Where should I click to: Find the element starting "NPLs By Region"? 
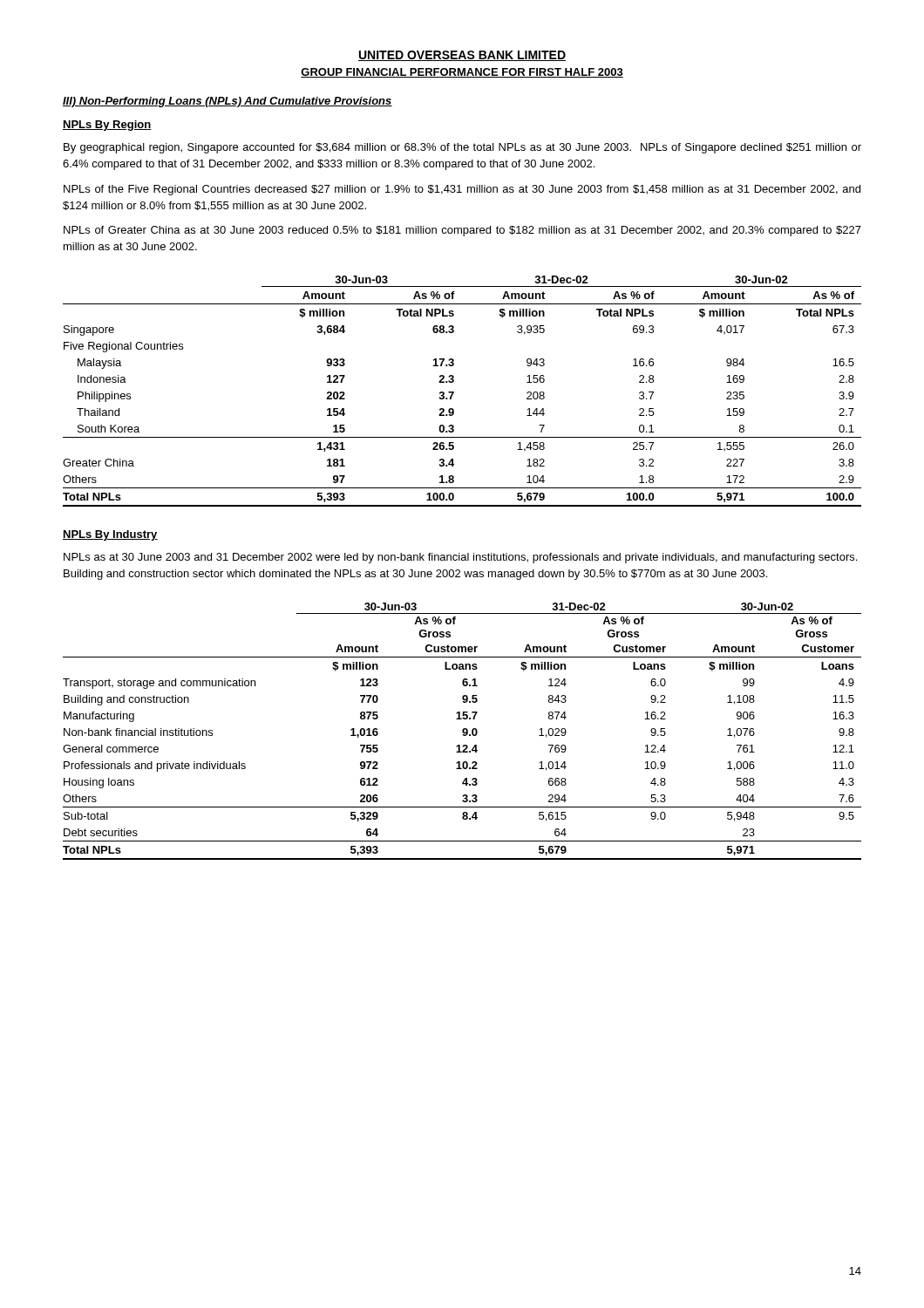pos(107,124)
